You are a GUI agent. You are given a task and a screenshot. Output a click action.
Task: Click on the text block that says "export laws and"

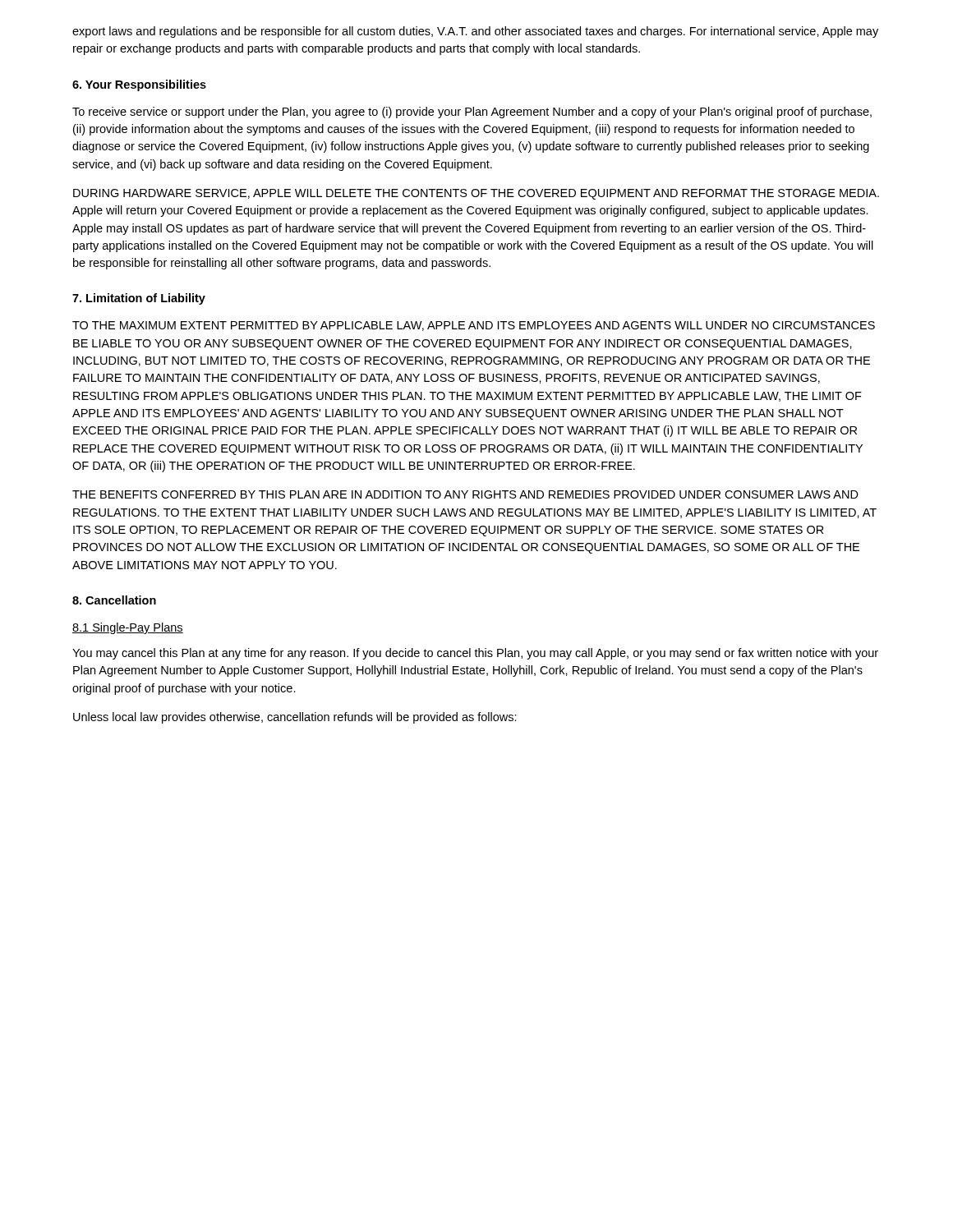pyautogui.click(x=475, y=40)
